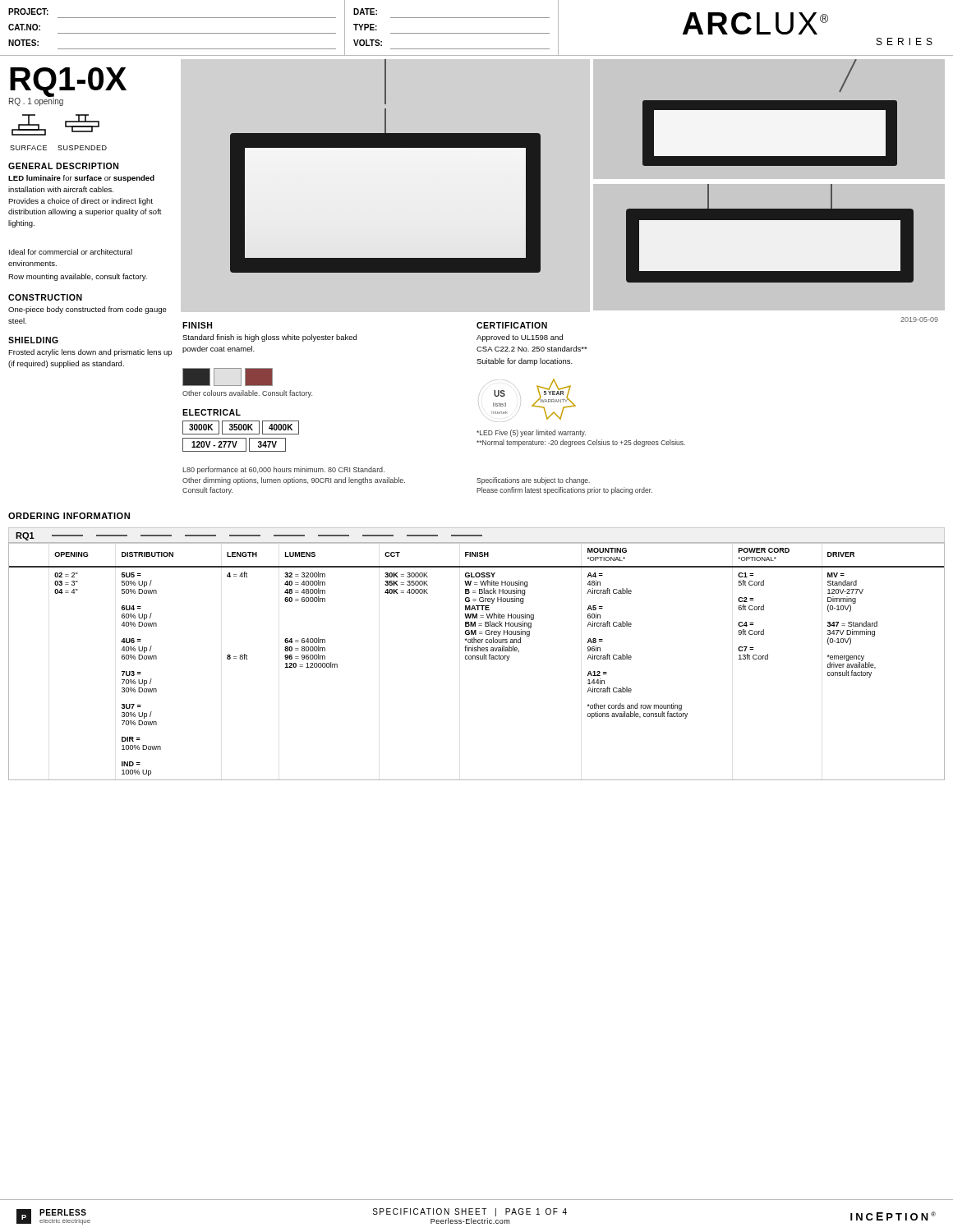Point to the block beginning "One-piece body constructed from"

tap(87, 315)
